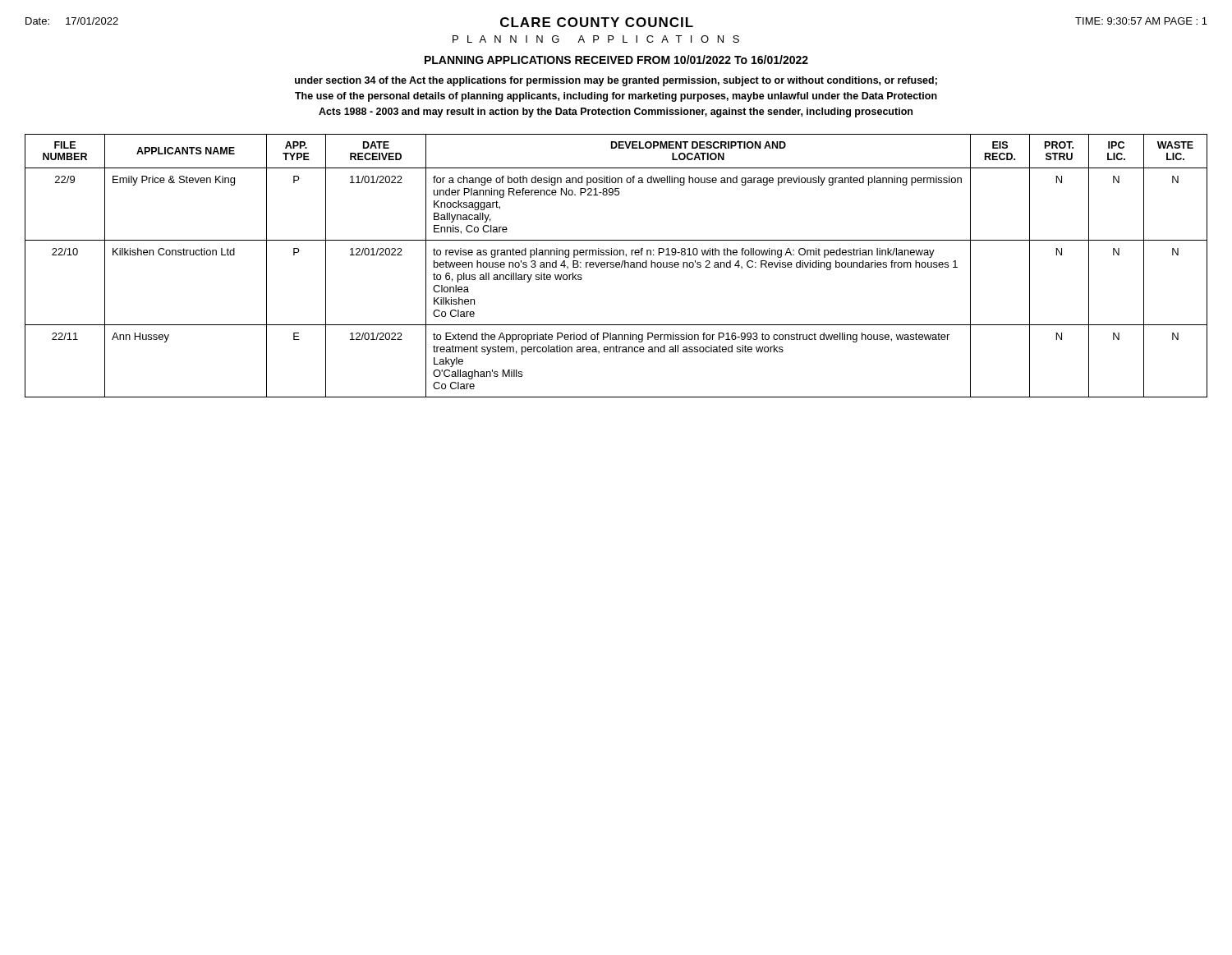Find the text block with the text "under section 34 of the"
Viewport: 1232px width, 955px height.
point(616,96)
